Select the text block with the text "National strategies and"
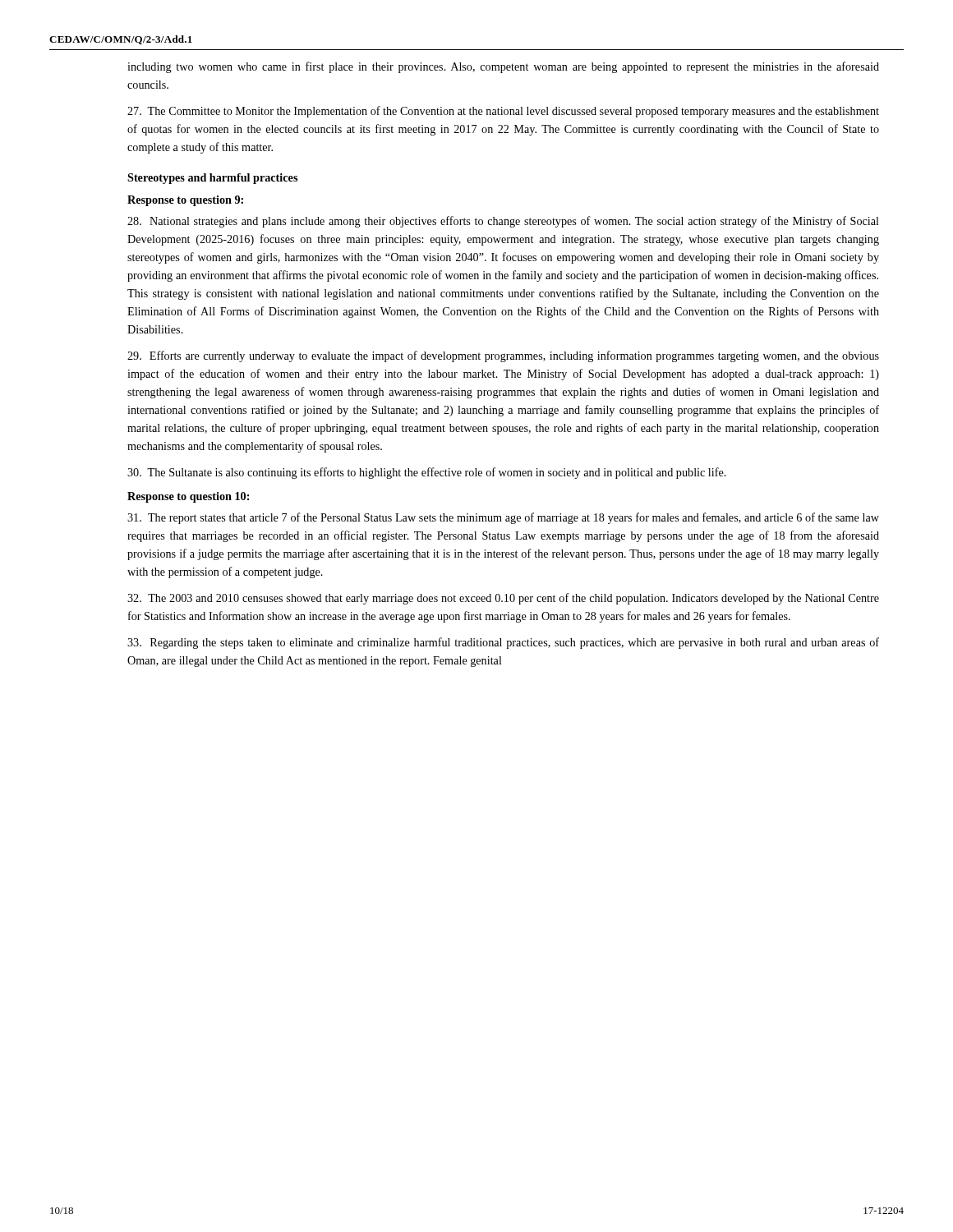Viewport: 953px width, 1232px height. (503, 275)
